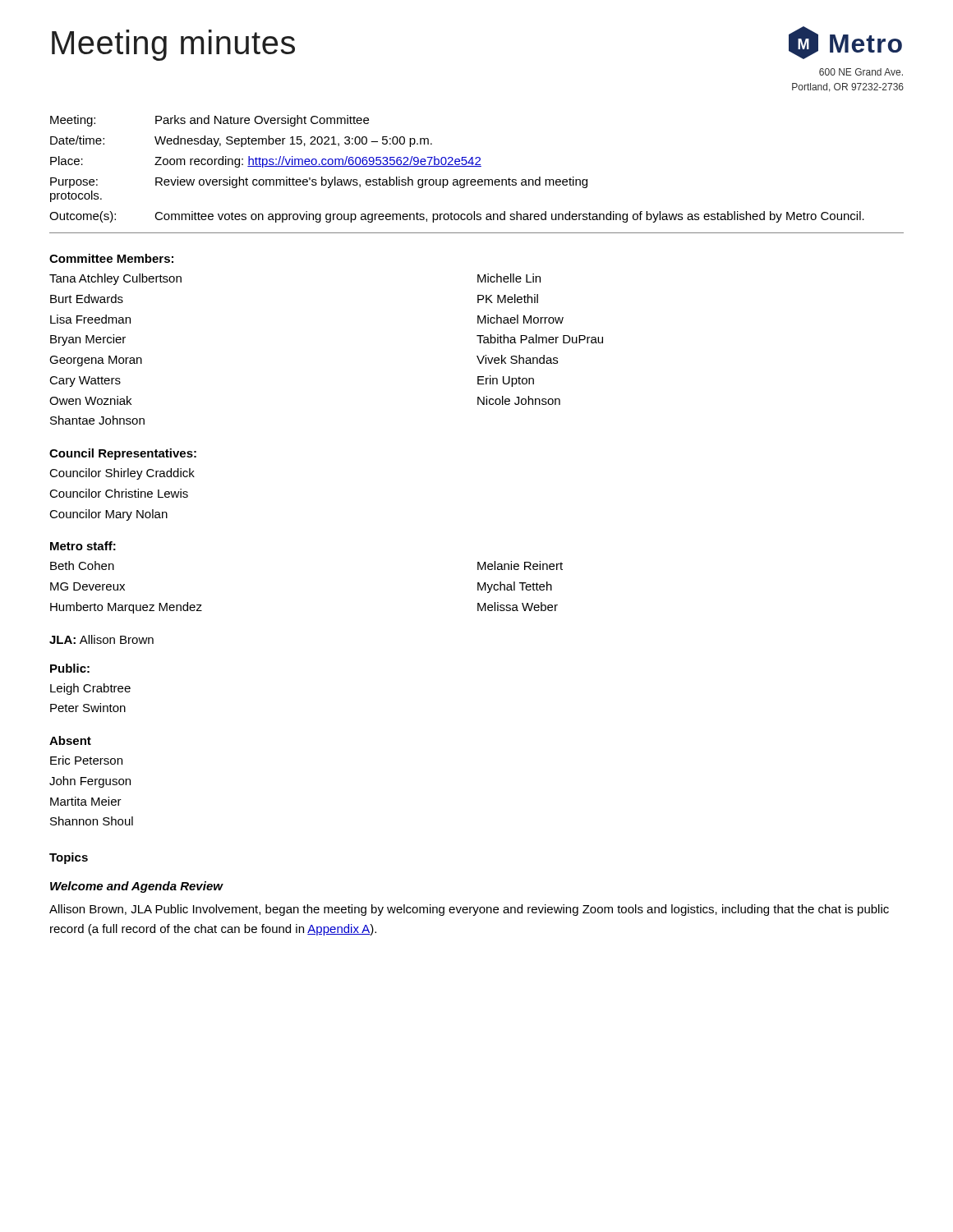Click on the section header with the text "Committee Members:"
This screenshot has height=1232, width=953.
112,258
